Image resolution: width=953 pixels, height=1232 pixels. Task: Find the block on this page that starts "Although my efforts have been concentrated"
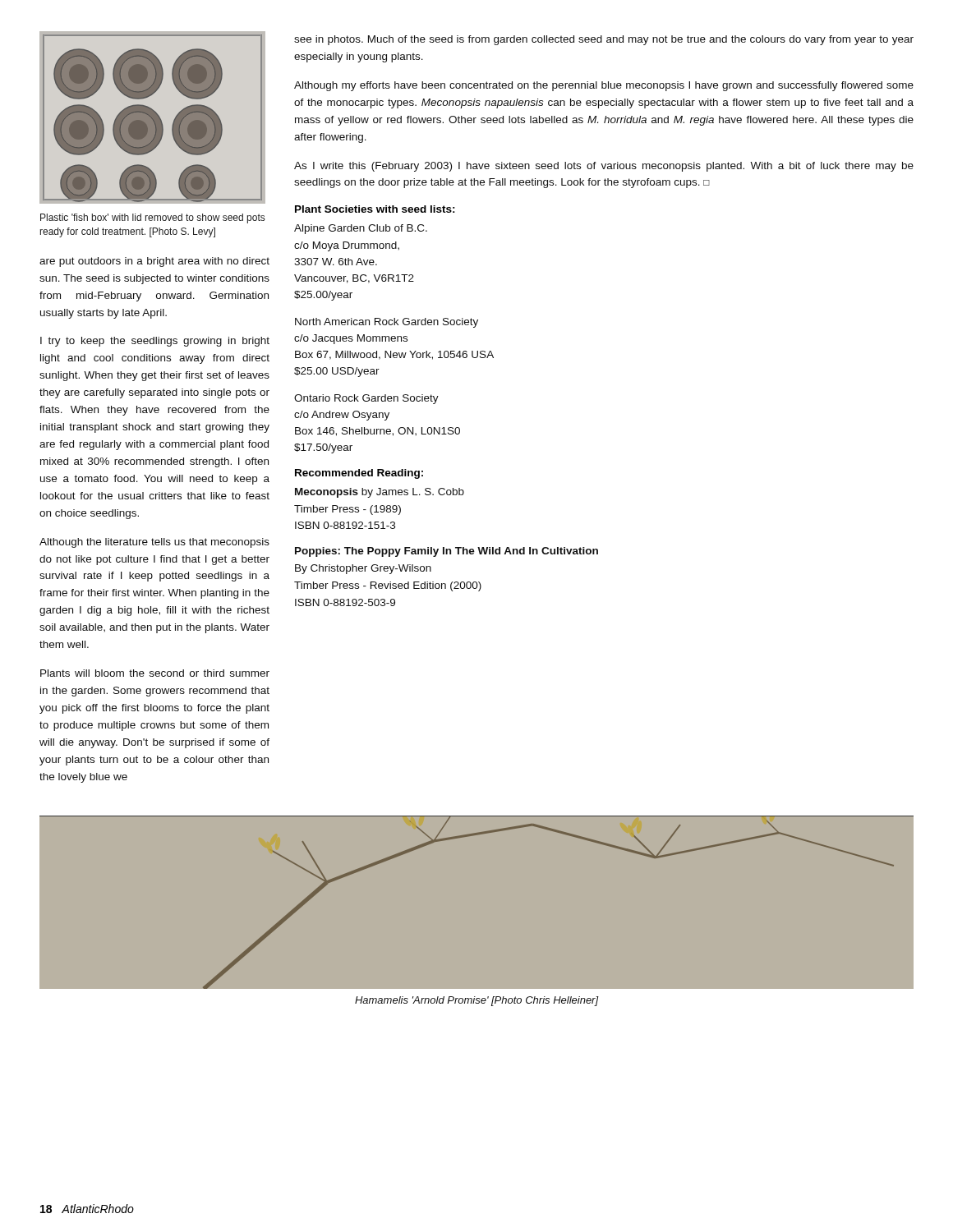coord(604,111)
